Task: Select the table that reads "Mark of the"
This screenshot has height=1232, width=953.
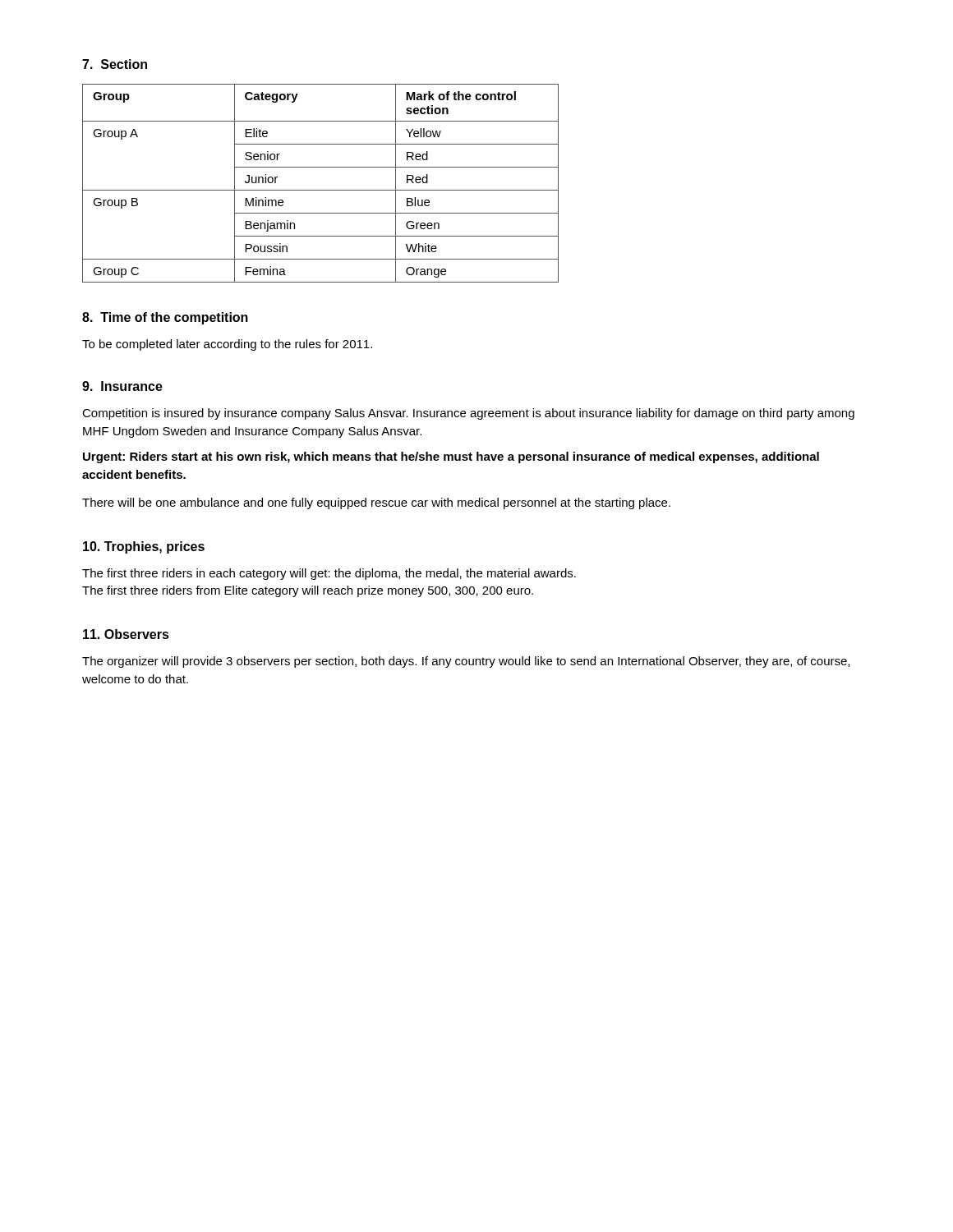Action: tap(476, 183)
